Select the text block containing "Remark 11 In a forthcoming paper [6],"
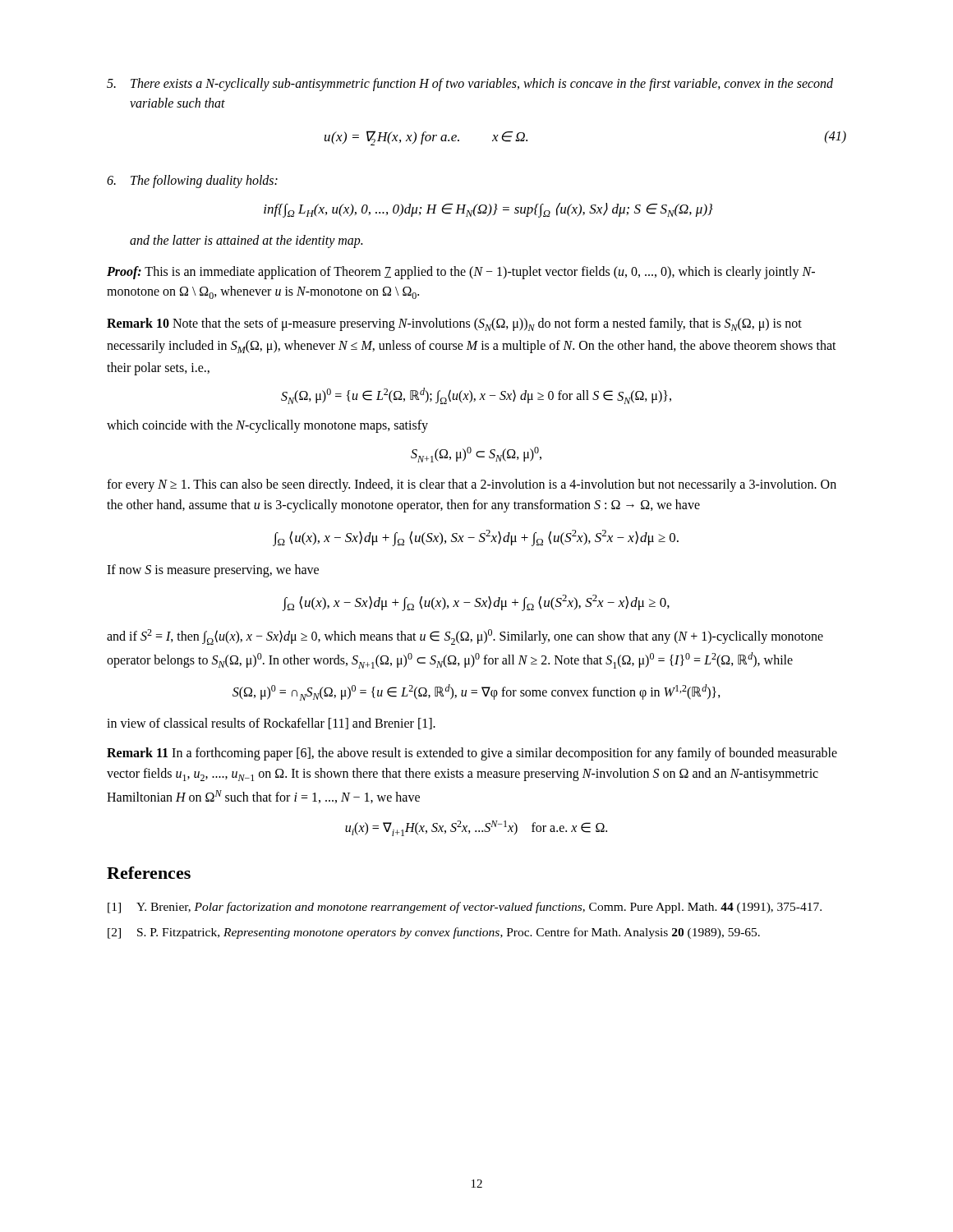953x1232 pixels. 472,775
